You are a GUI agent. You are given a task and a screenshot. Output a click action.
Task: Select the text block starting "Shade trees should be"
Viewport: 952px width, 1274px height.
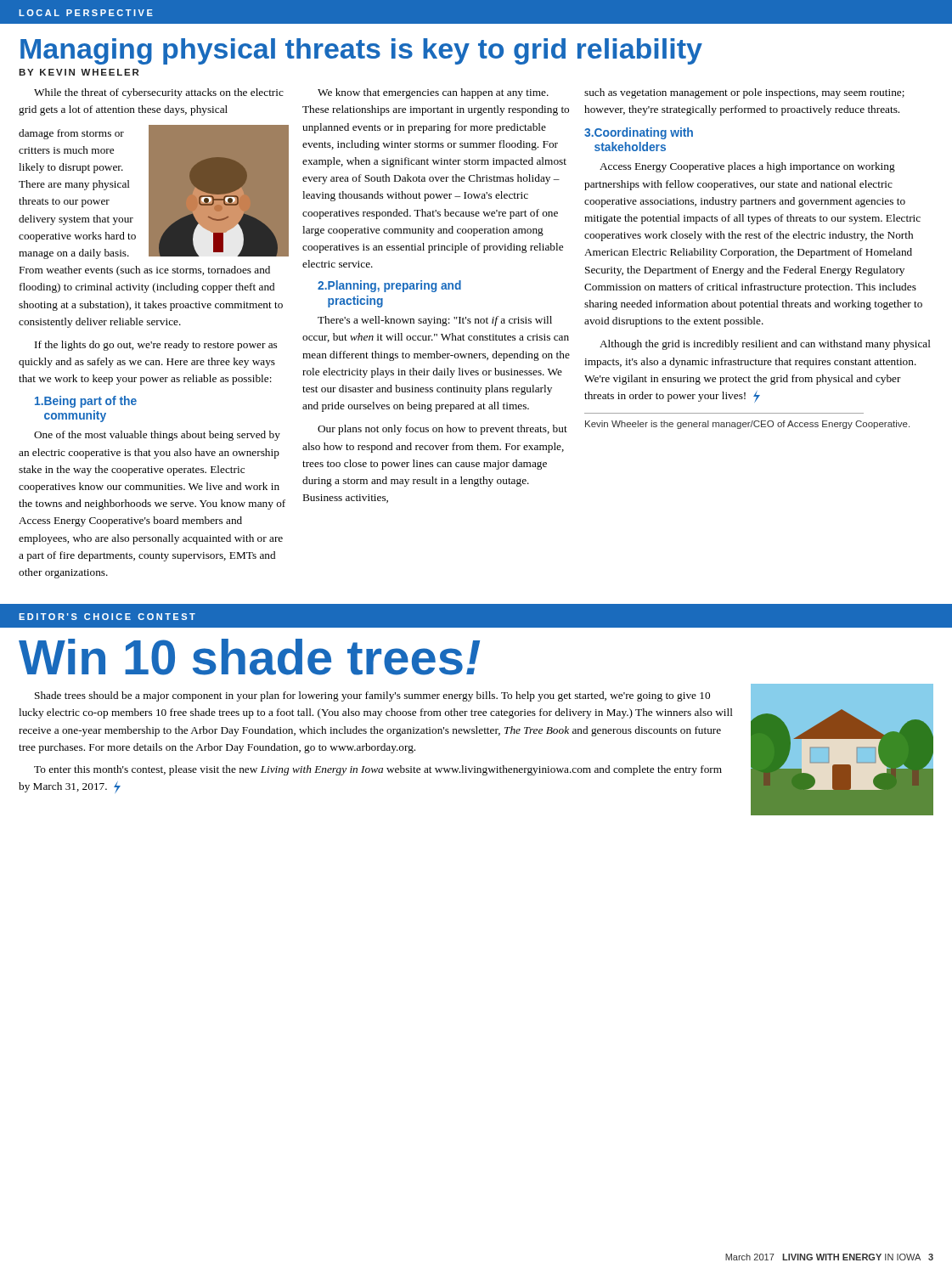pyautogui.click(x=377, y=741)
